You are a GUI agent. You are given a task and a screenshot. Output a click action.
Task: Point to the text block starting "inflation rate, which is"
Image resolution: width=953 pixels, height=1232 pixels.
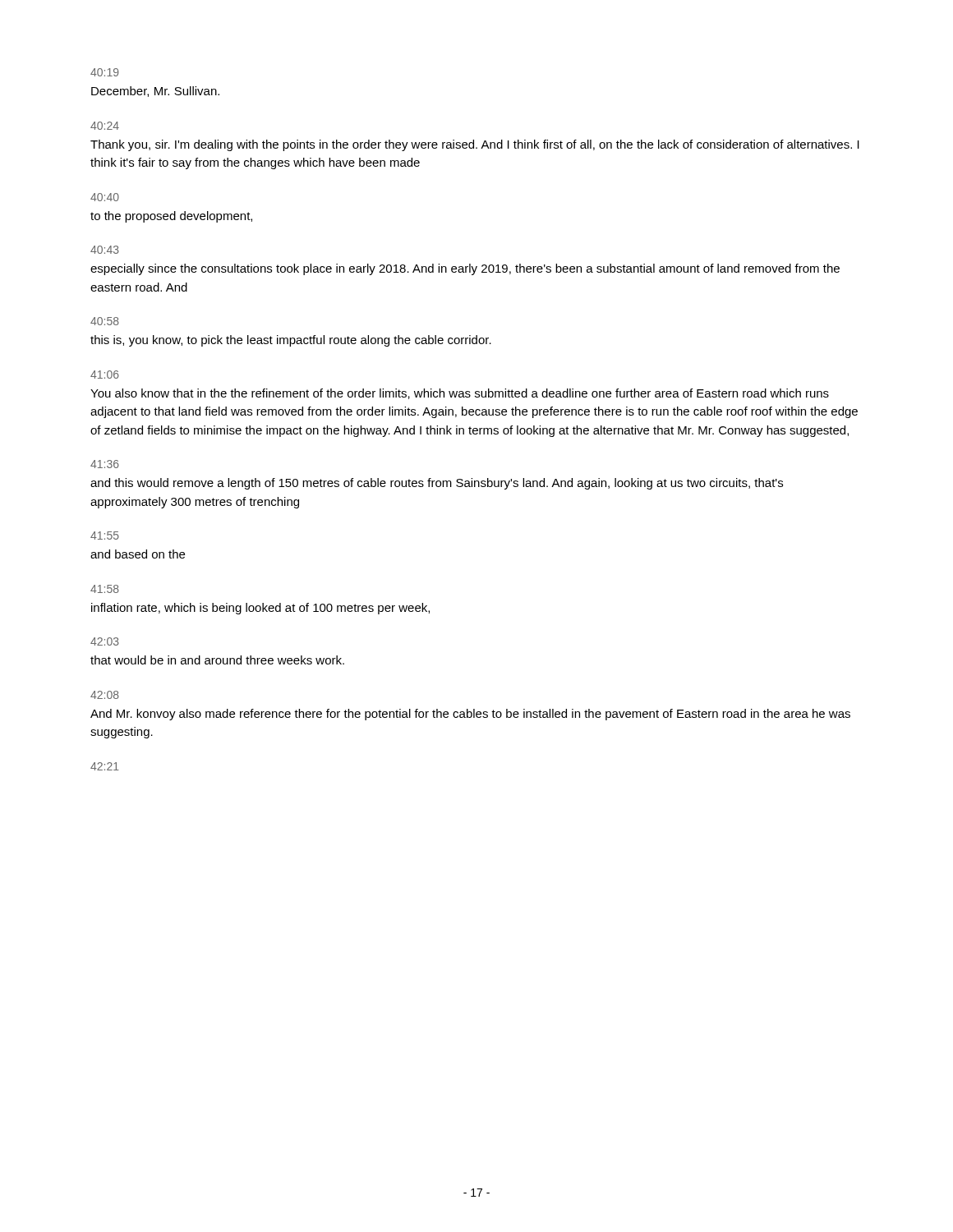pyautogui.click(x=261, y=607)
